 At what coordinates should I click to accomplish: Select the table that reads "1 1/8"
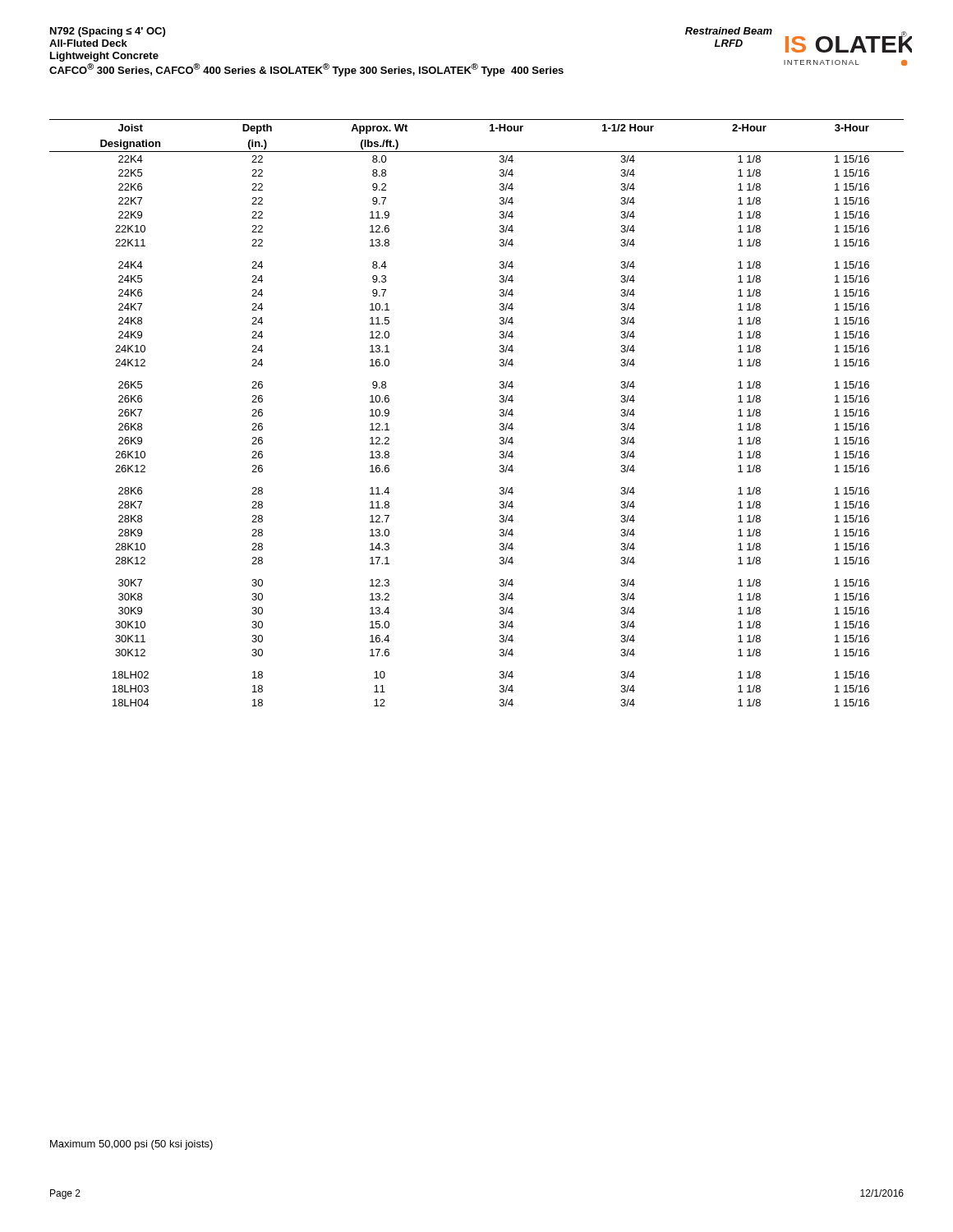point(476,414)
